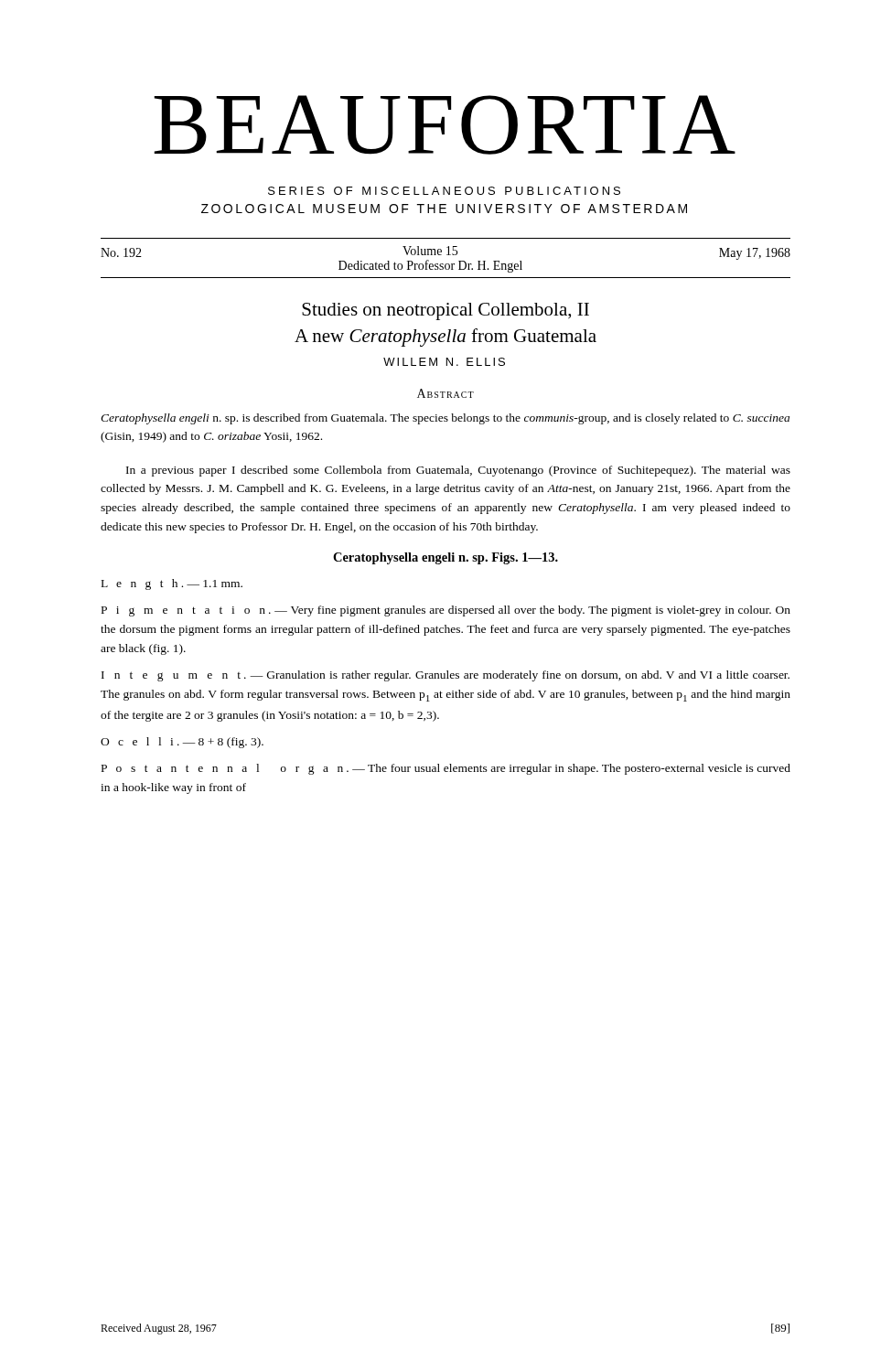Select the element starting "P o s"

(x=446, y=777)
